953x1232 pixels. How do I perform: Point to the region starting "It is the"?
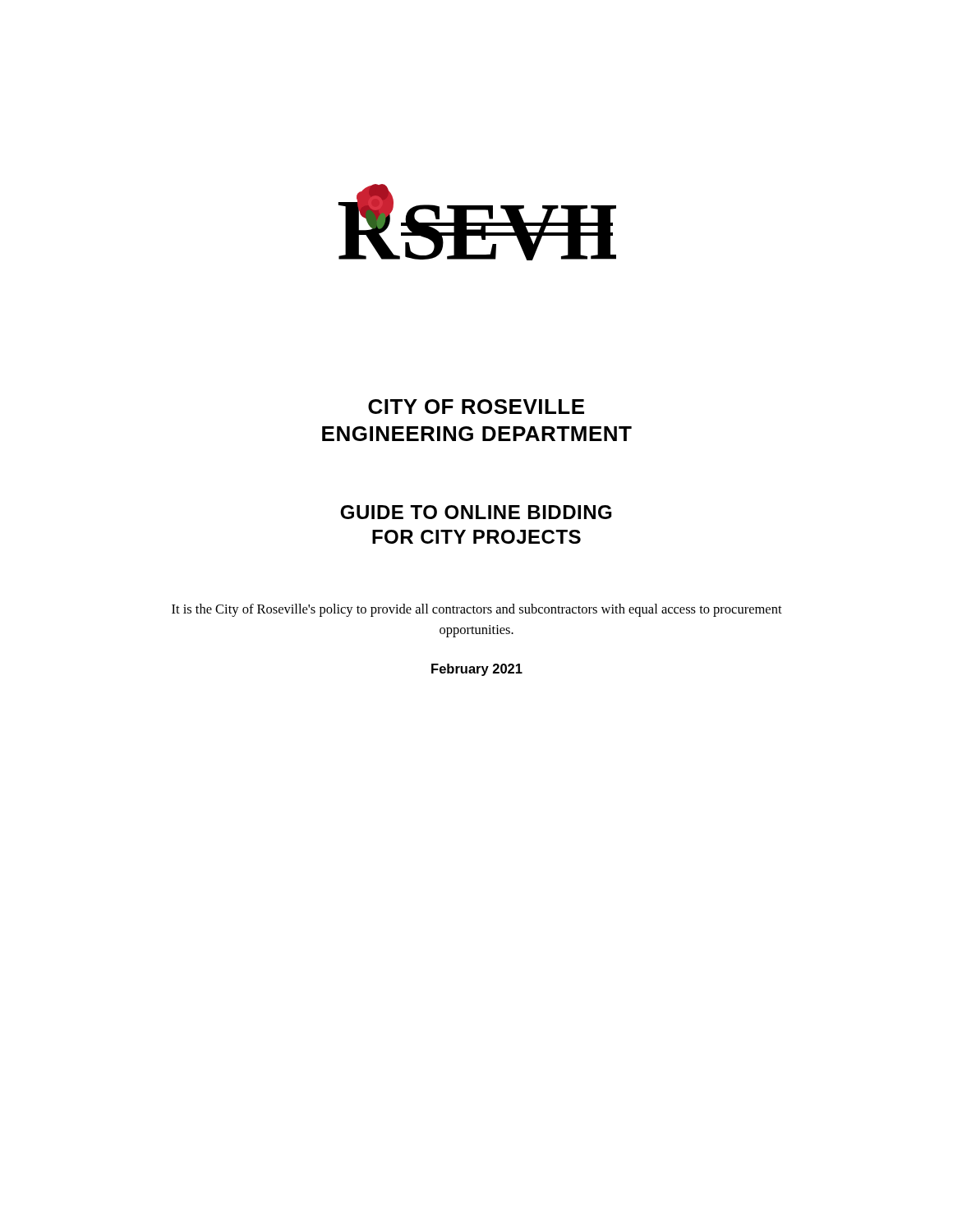pyautogui.click(x=476, y=619)
